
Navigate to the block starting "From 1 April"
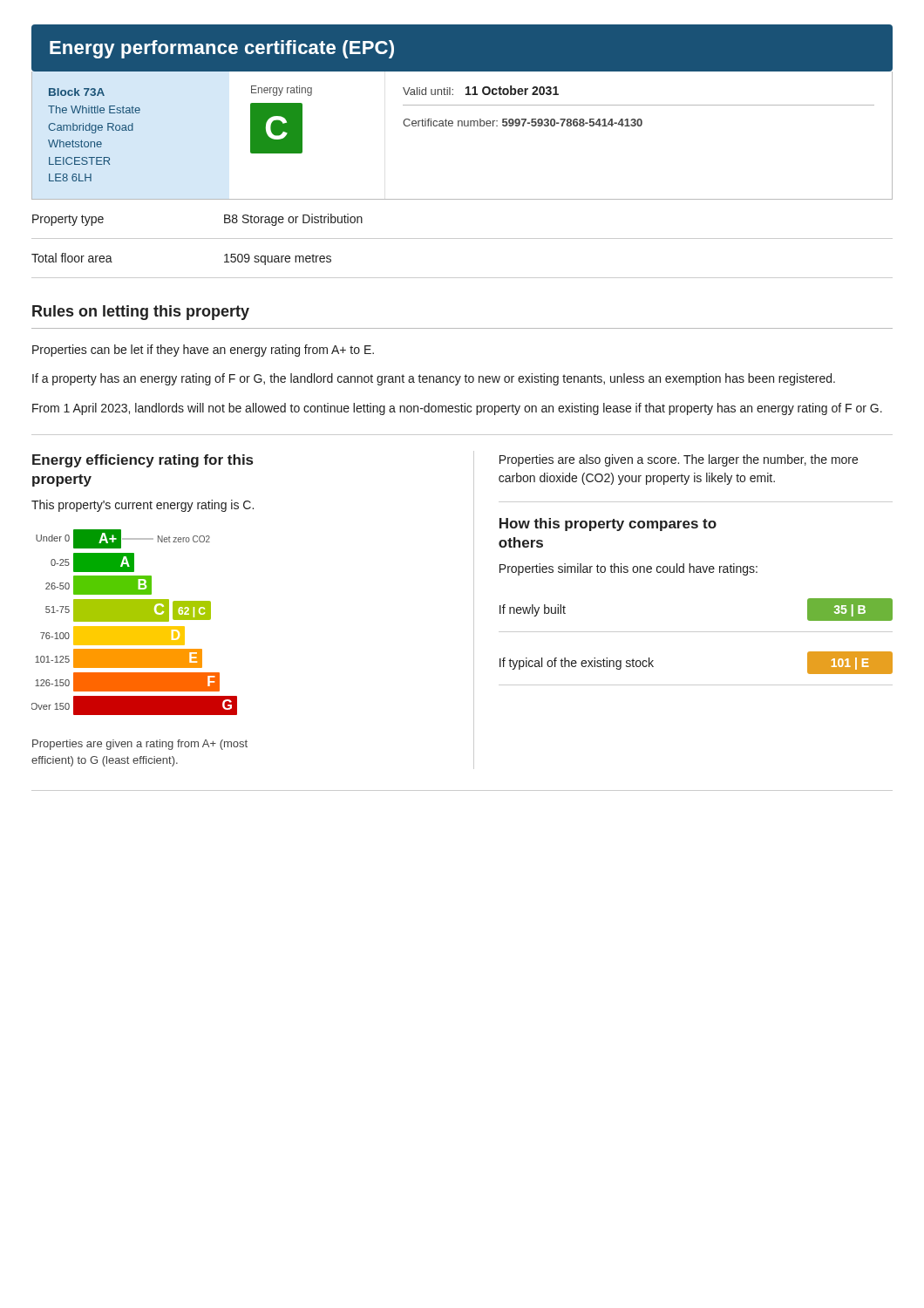tap(457, 408)
